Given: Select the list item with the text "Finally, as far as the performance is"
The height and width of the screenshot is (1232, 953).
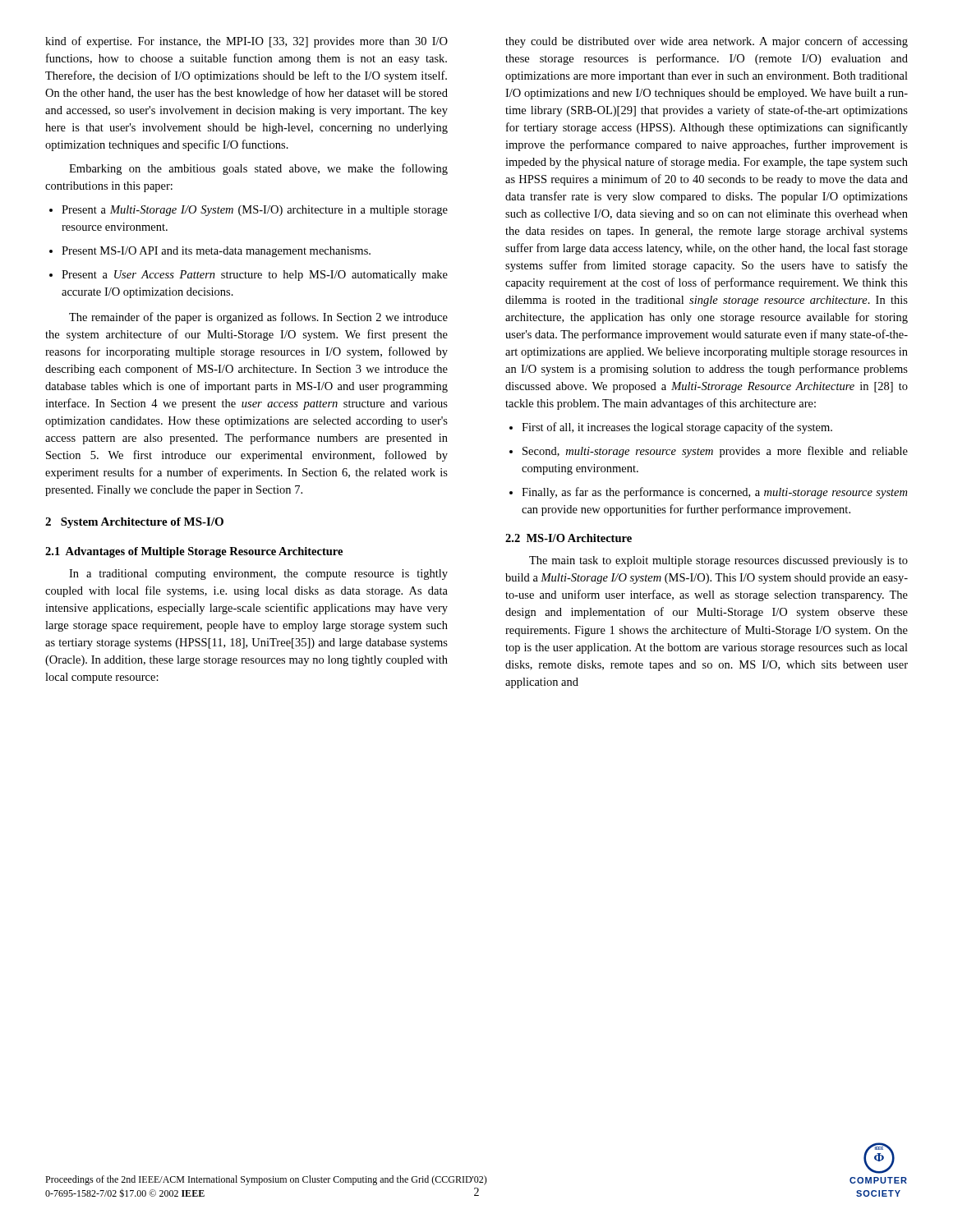Looking at the screenshot, I should (x=715, y=501).
